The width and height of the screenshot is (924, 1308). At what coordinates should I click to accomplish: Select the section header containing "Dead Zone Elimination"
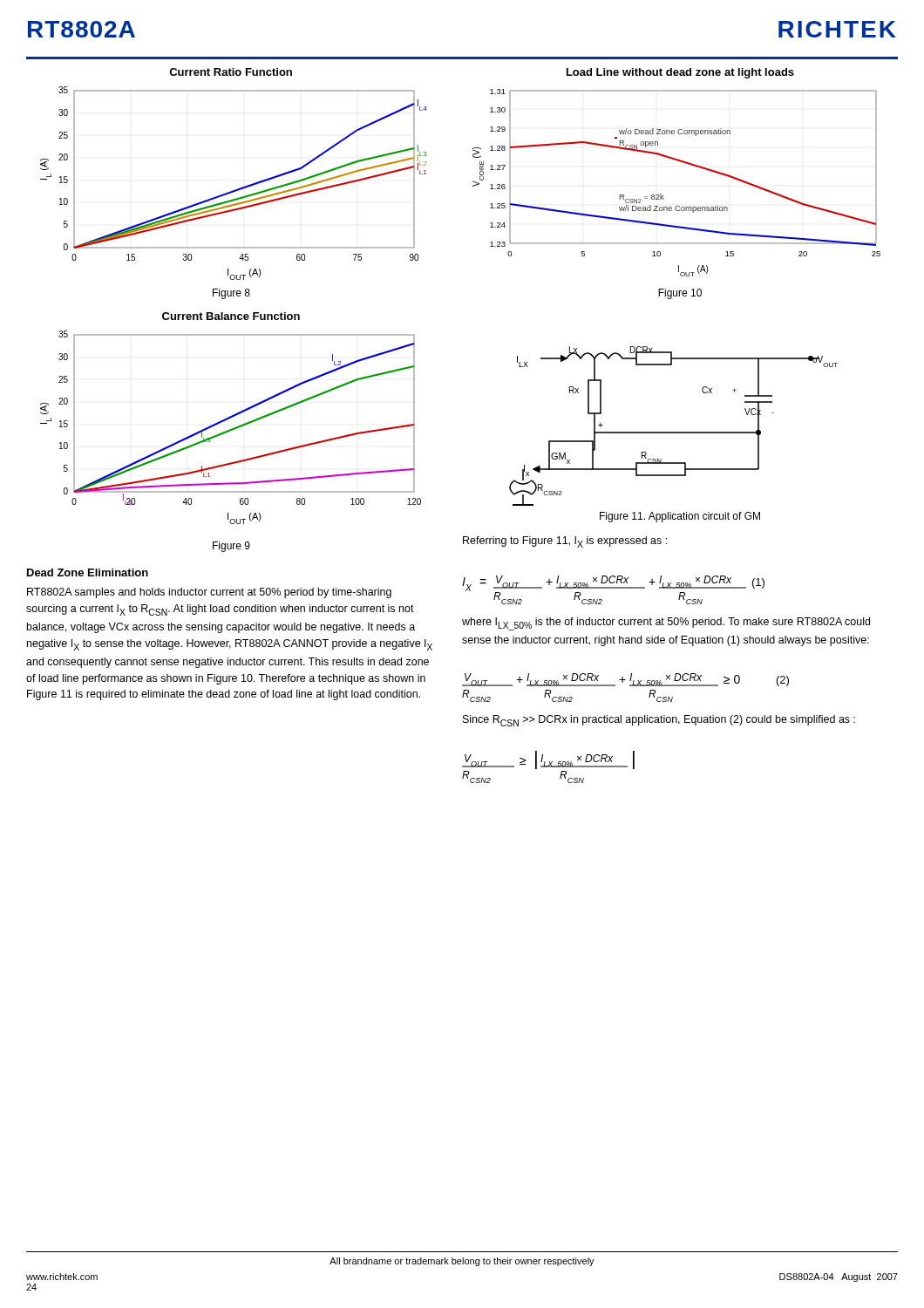[x=87, y=573]
